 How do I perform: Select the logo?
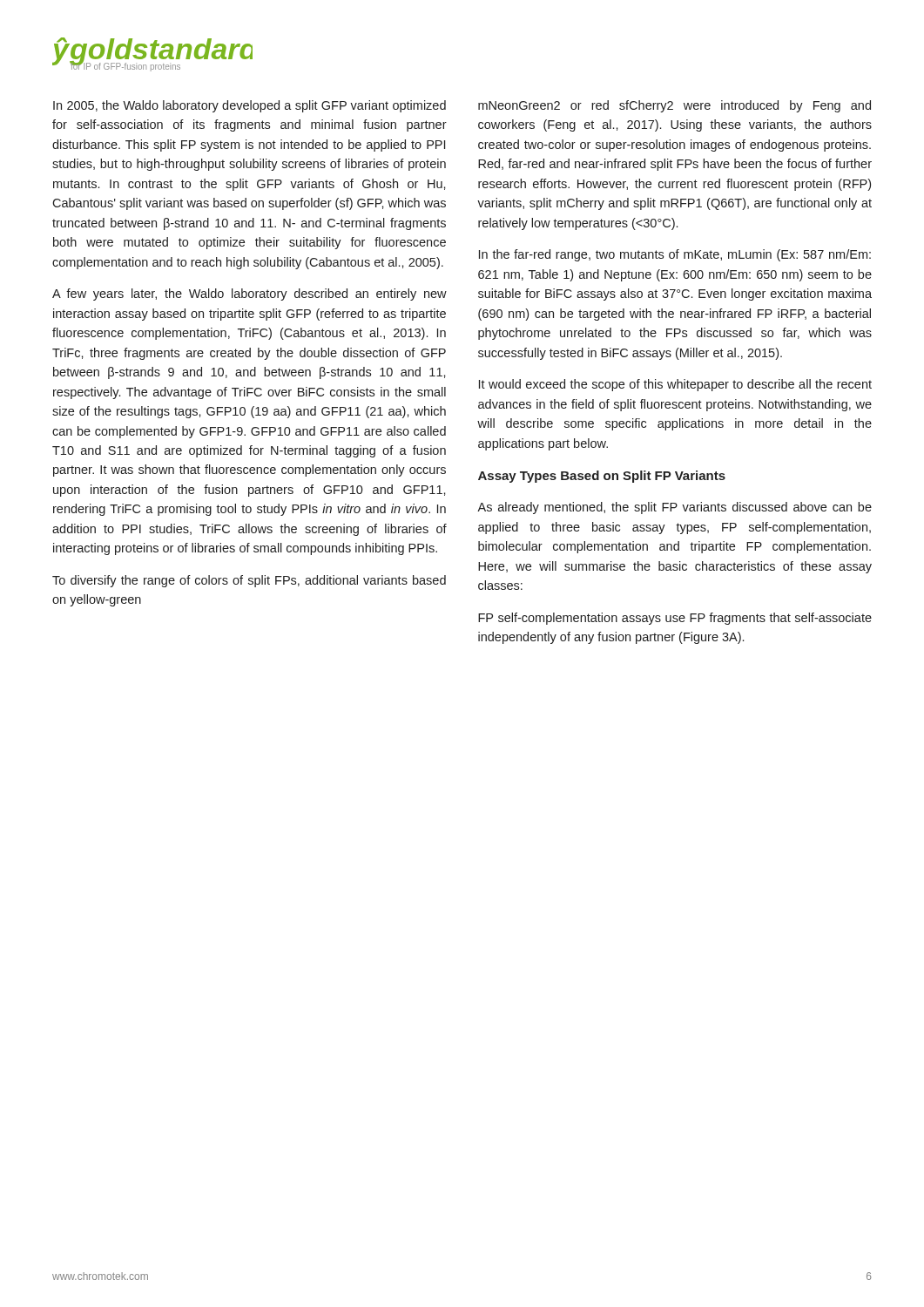pos(174,52)
